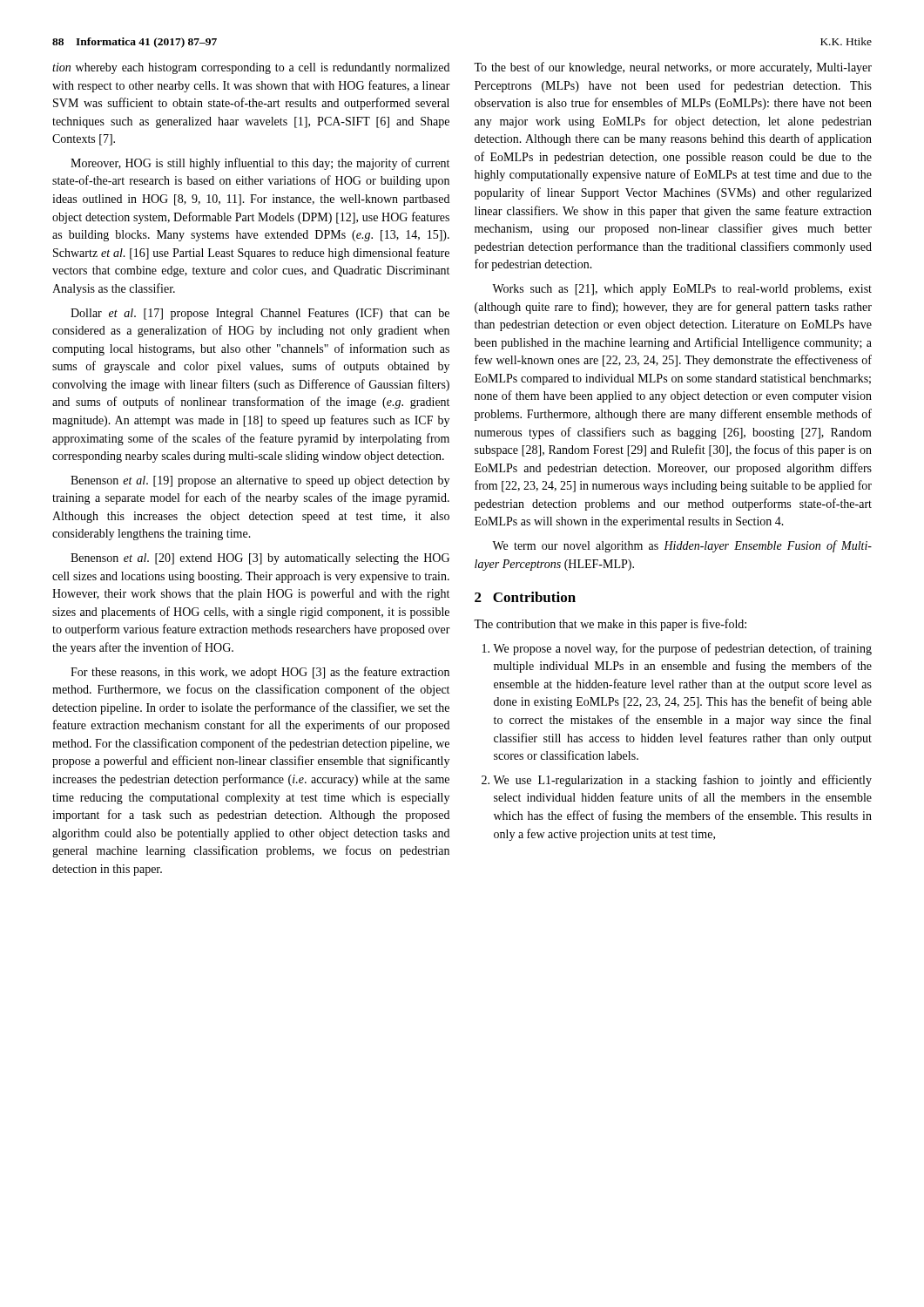Locate the element starting "The contribution that we make in"
The height and width of the screenshot is (1307, 924).
(x=673, y=625)
